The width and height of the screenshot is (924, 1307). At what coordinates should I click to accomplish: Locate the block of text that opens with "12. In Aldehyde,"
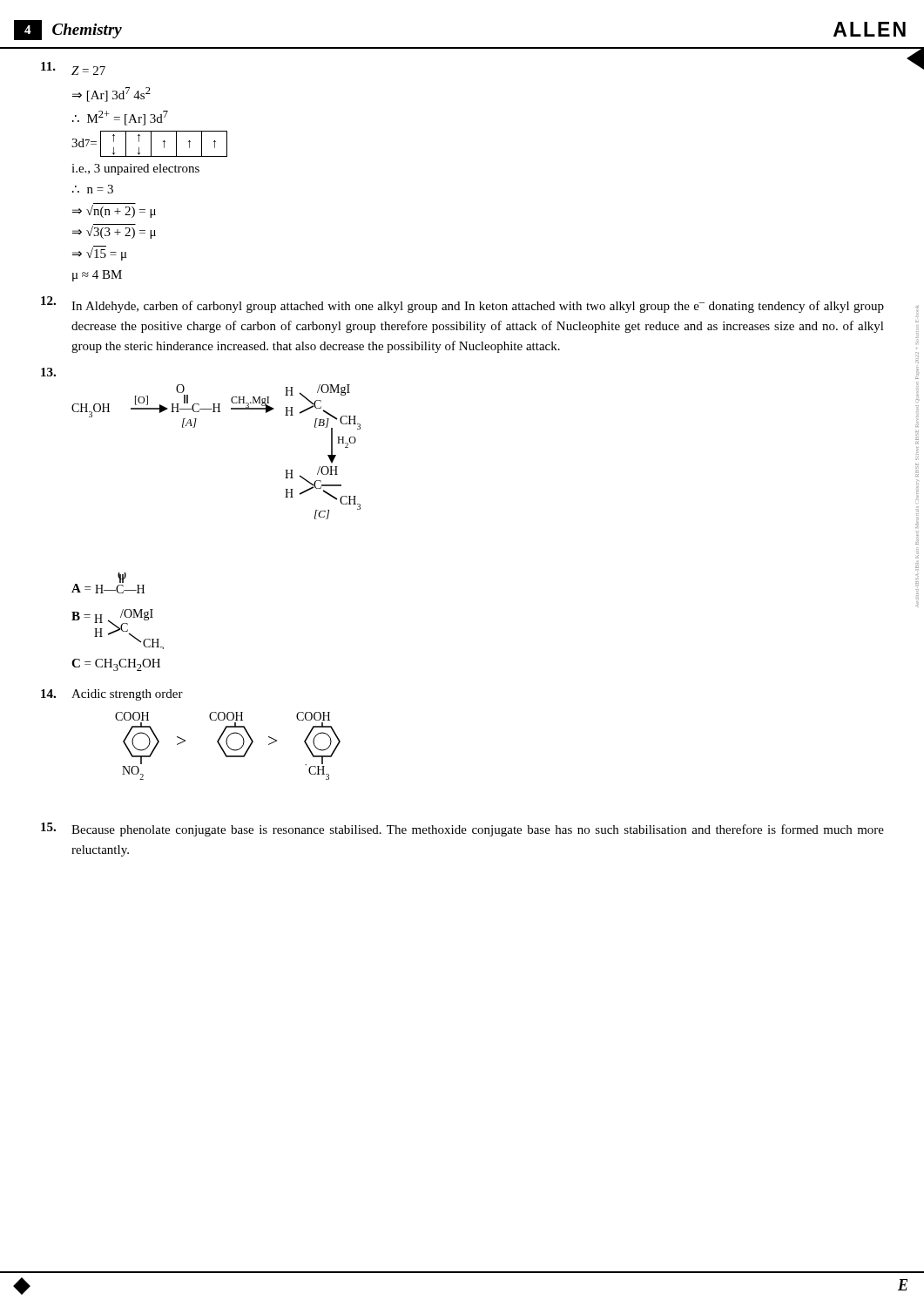pos(462,325)
